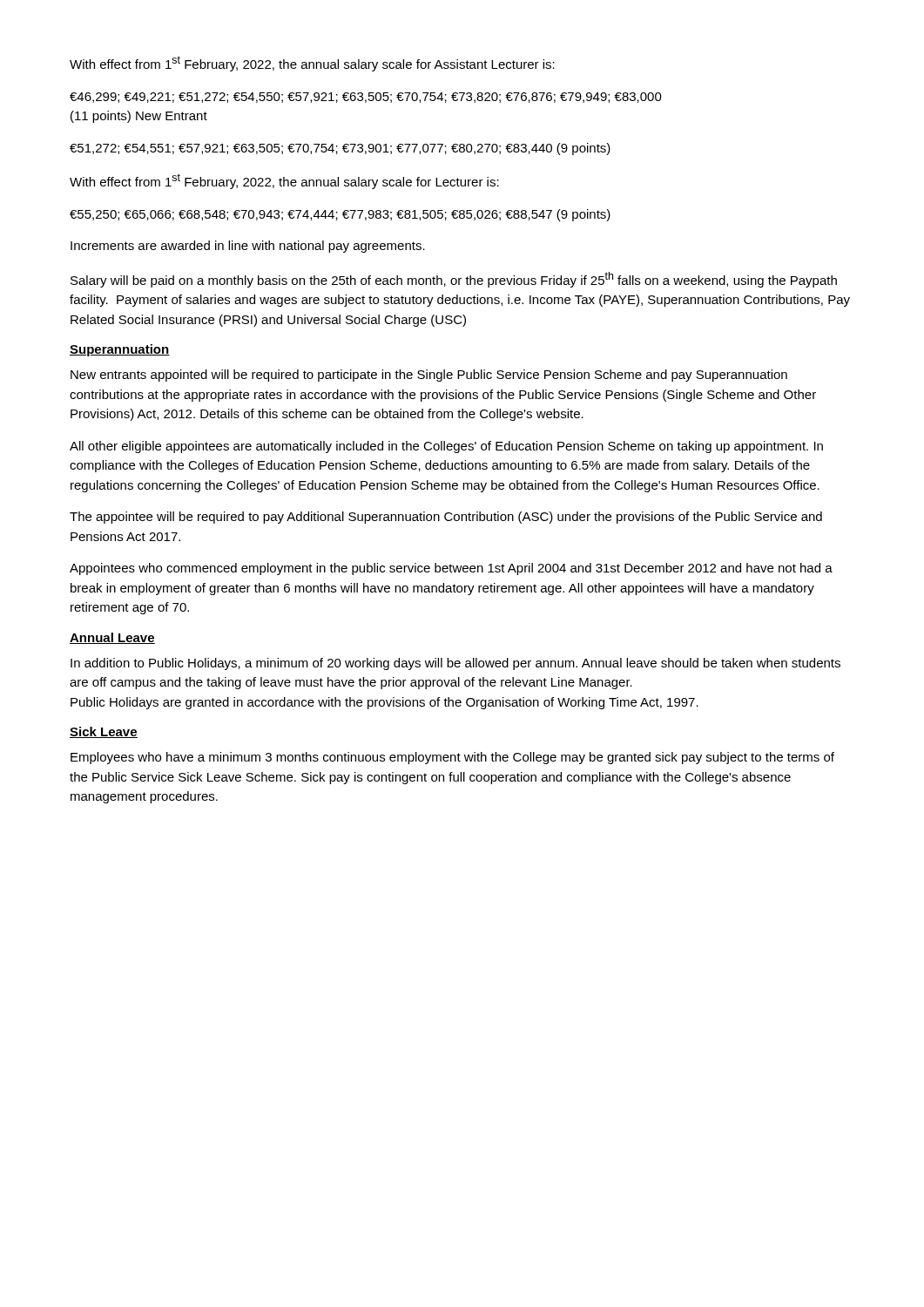This screenshot has width=924, height=1307.
Task: Locate the block of text that opens with "Employees who have a"
Action: (x=462, y=777)
